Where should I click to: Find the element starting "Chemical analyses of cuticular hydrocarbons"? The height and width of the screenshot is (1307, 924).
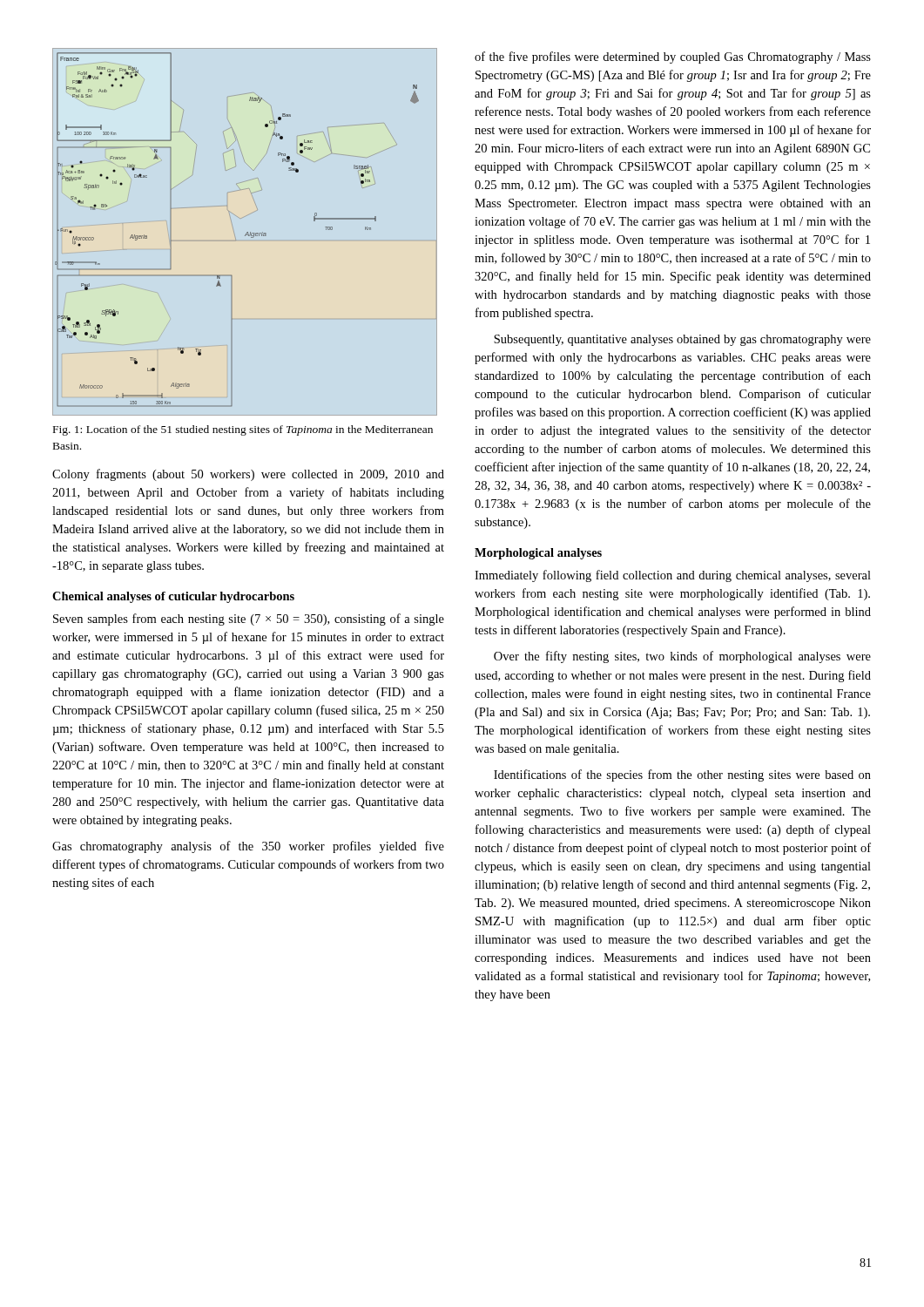(x=173, y=596)
